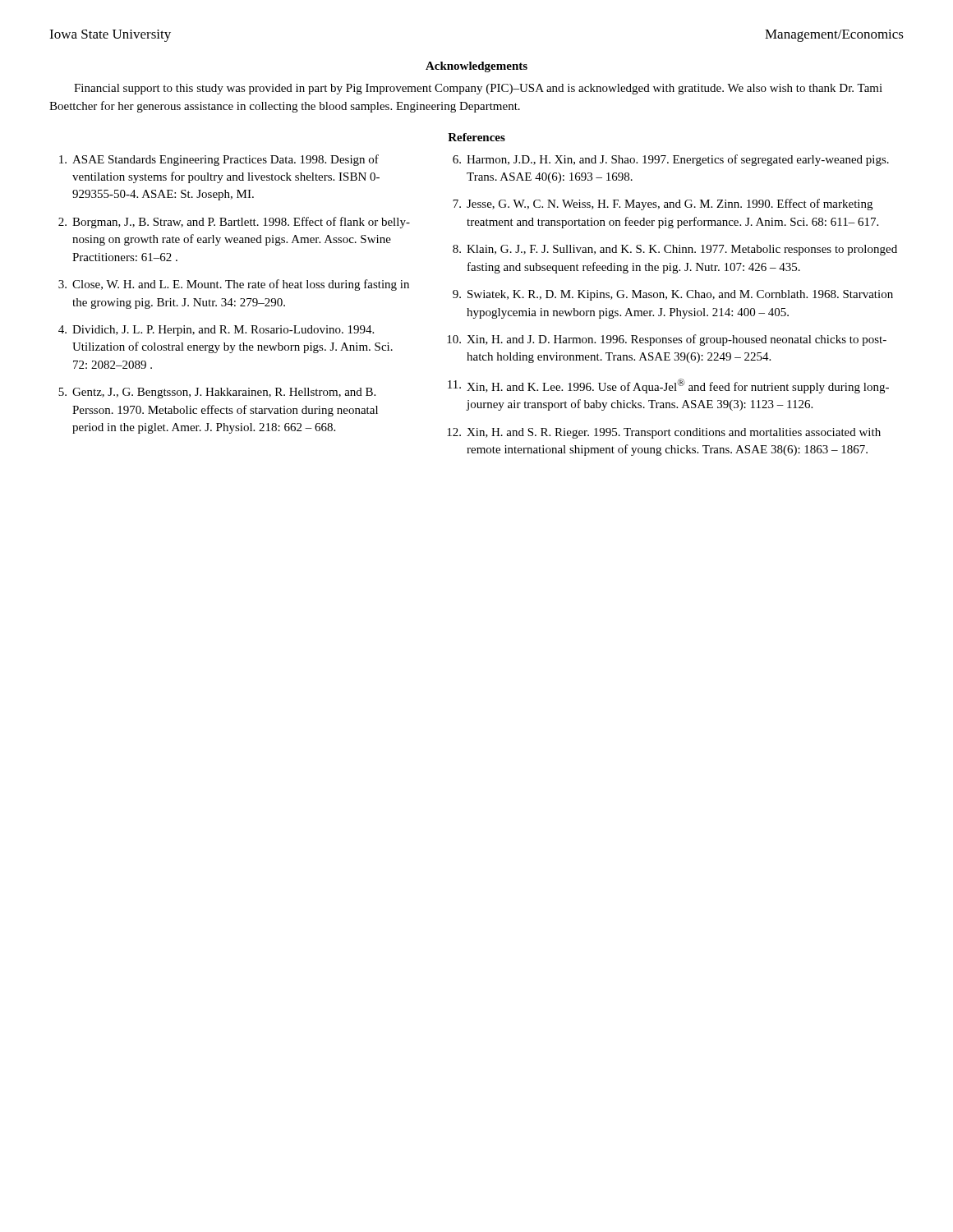The image size is (953, 1232).
Task: Navigate to the passage starting "12. Xin, H."
Action: [x=674, y=441]
